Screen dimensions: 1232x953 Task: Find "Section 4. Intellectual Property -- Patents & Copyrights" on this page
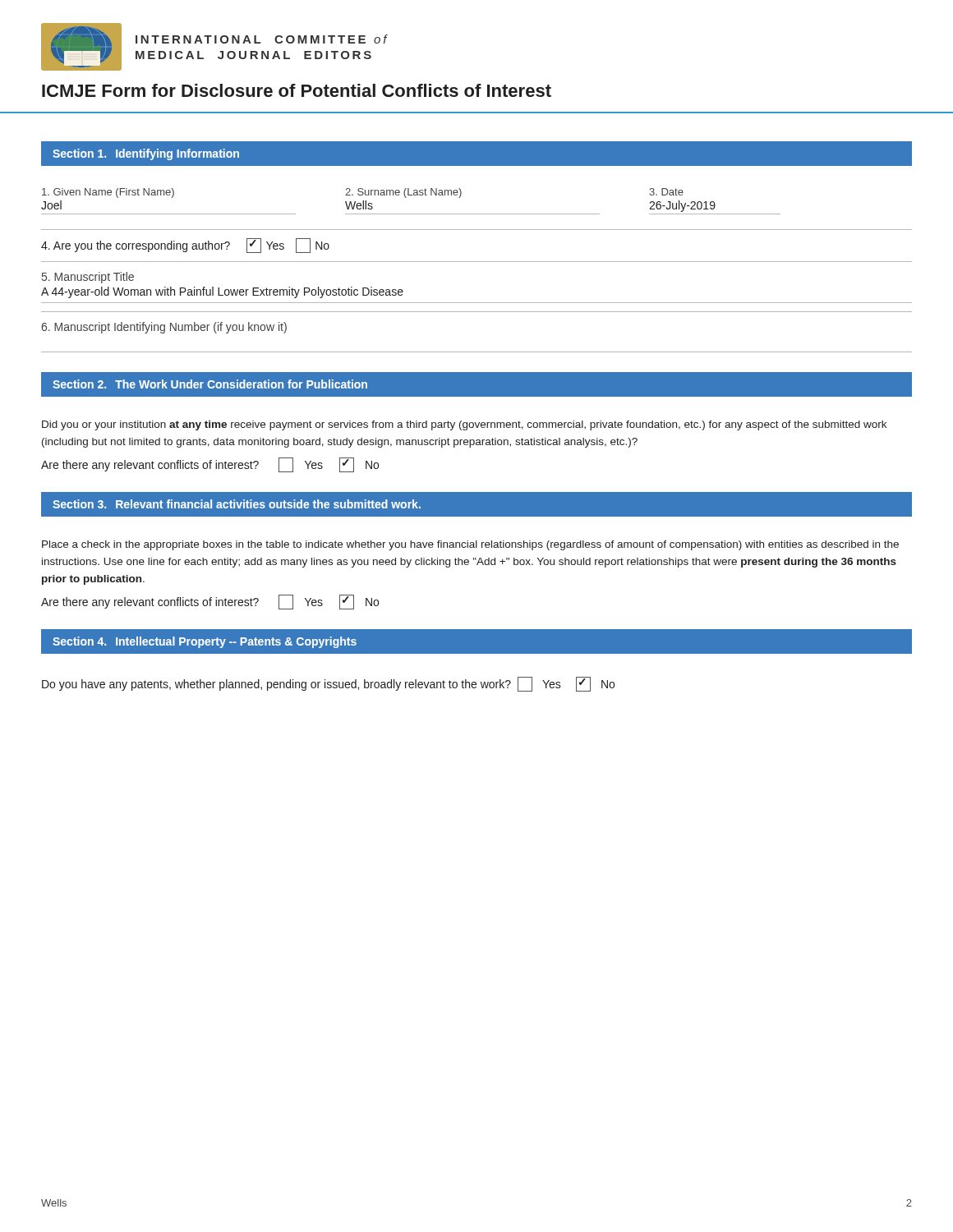point(205,641)
